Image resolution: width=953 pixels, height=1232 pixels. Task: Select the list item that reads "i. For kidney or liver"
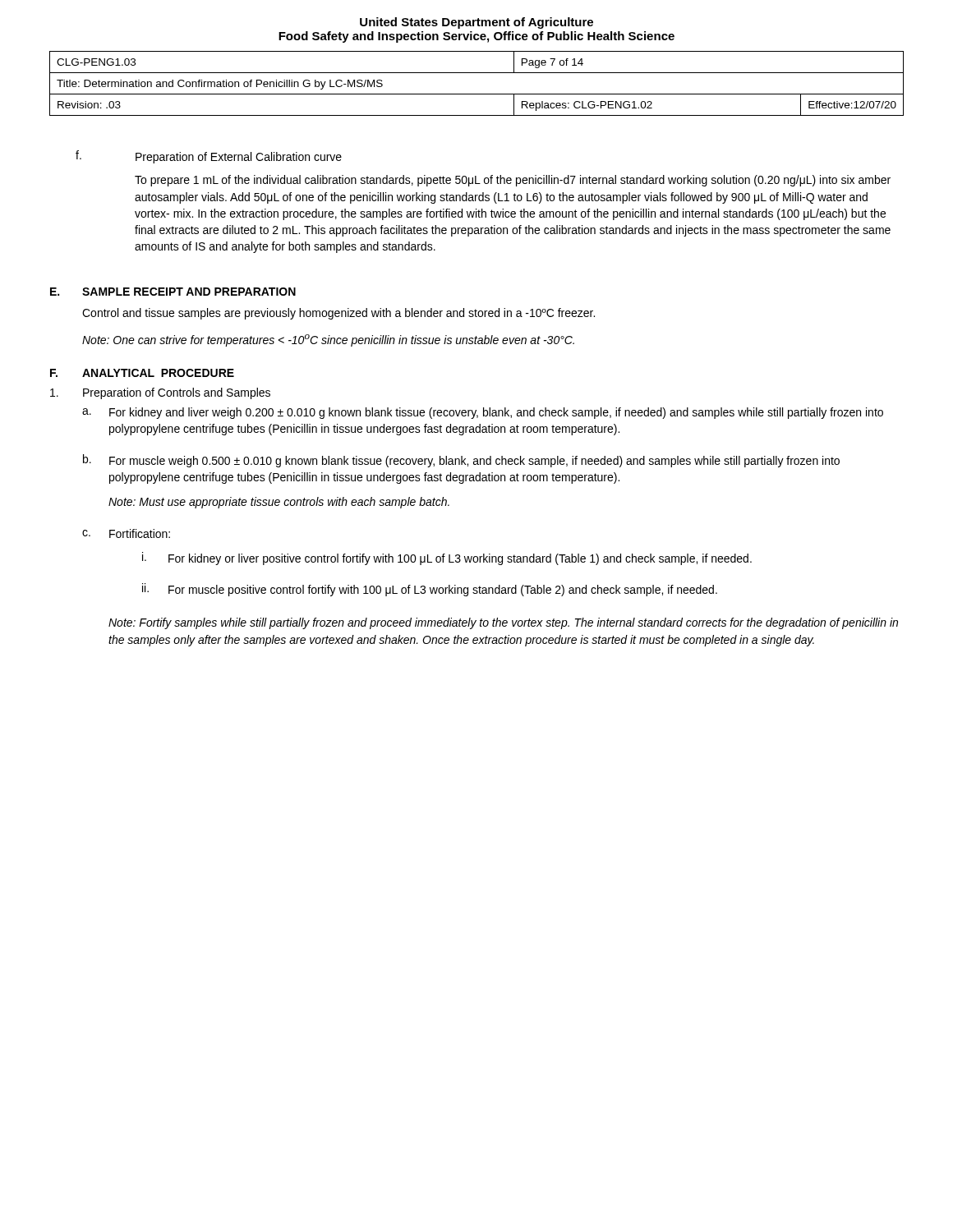[447, 563]
